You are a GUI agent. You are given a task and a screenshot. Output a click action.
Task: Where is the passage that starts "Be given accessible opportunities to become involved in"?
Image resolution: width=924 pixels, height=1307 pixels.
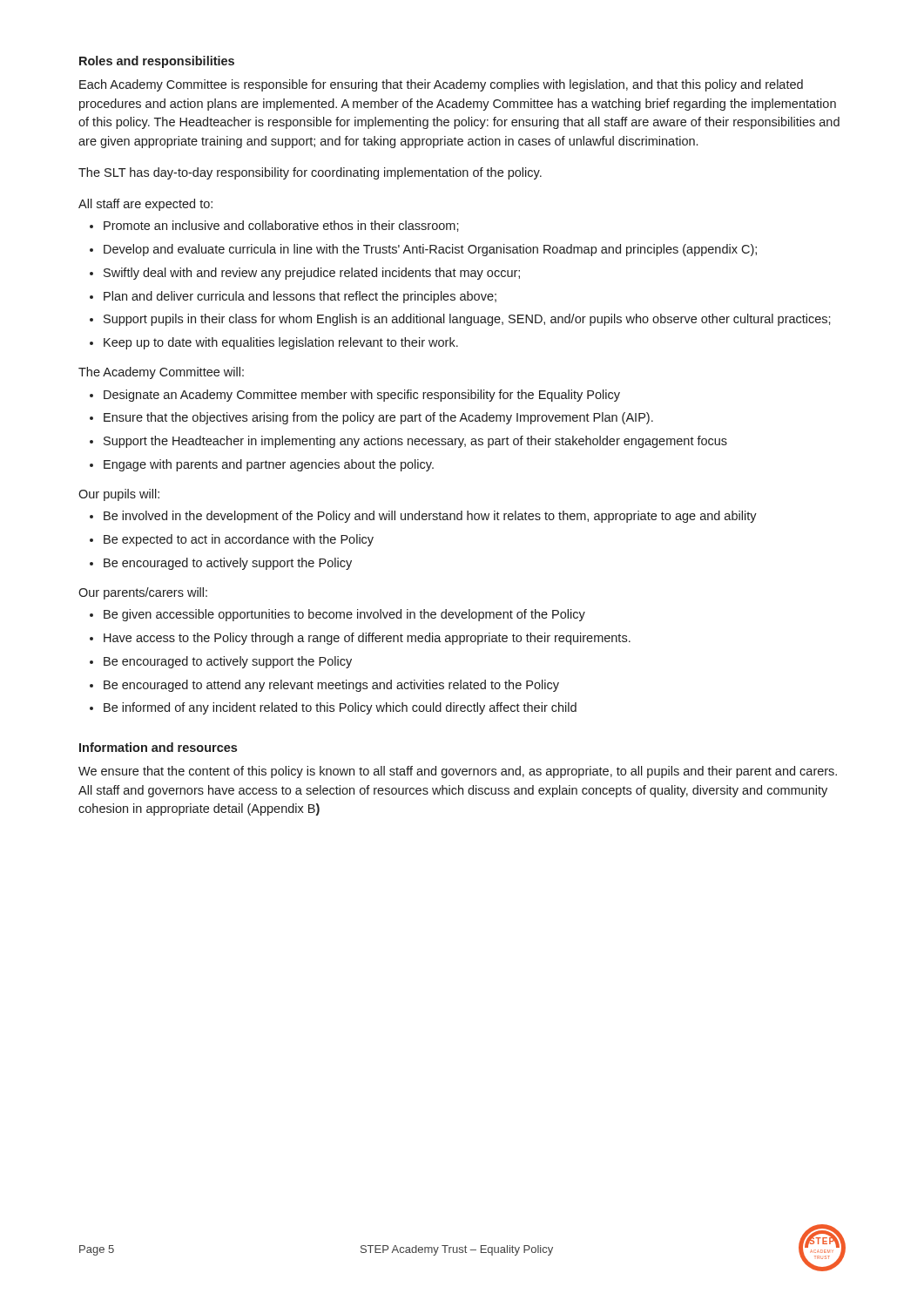tap(344, 614)
